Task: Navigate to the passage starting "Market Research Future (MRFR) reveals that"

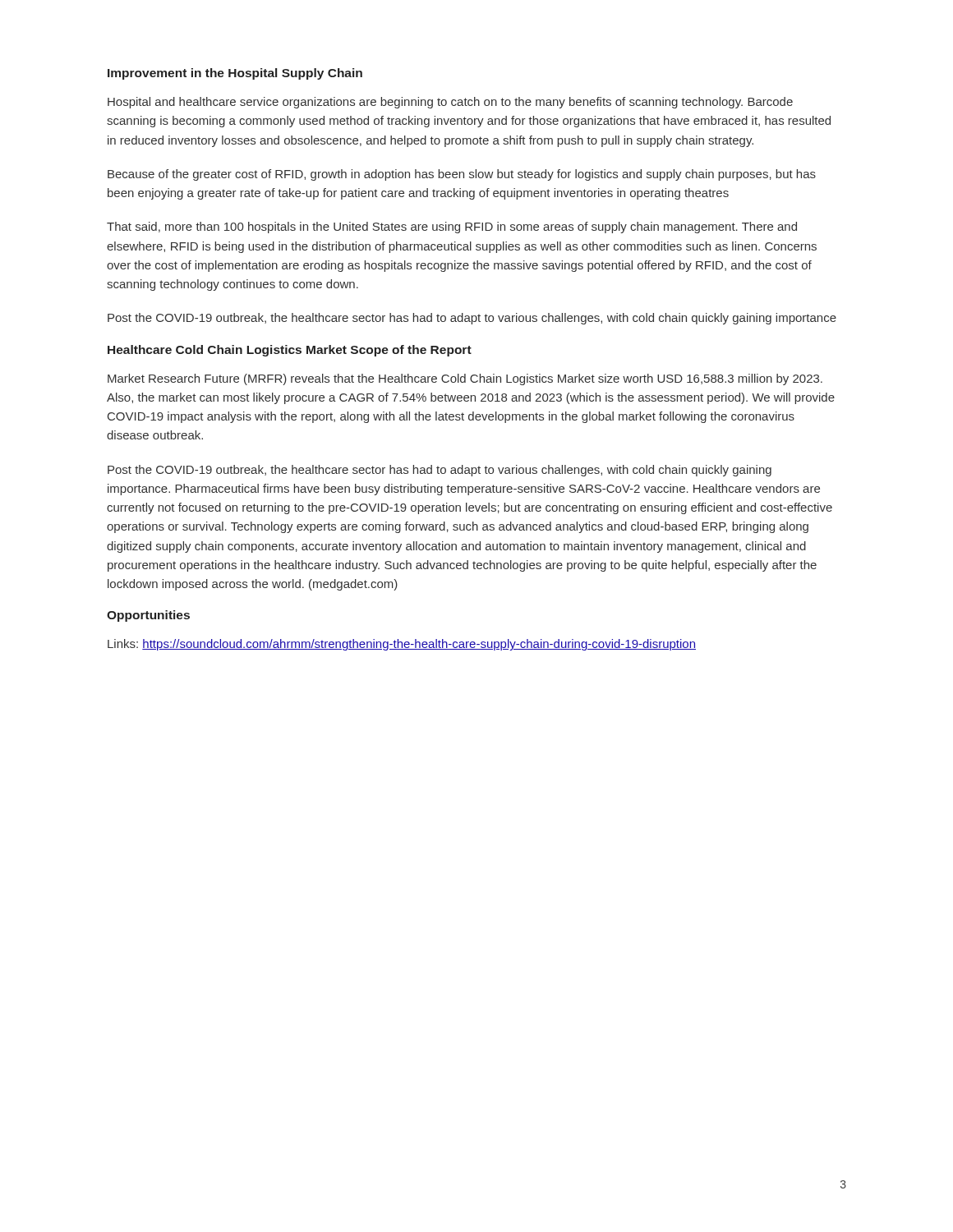Action: pyautogui.click(x=471, y=406)
